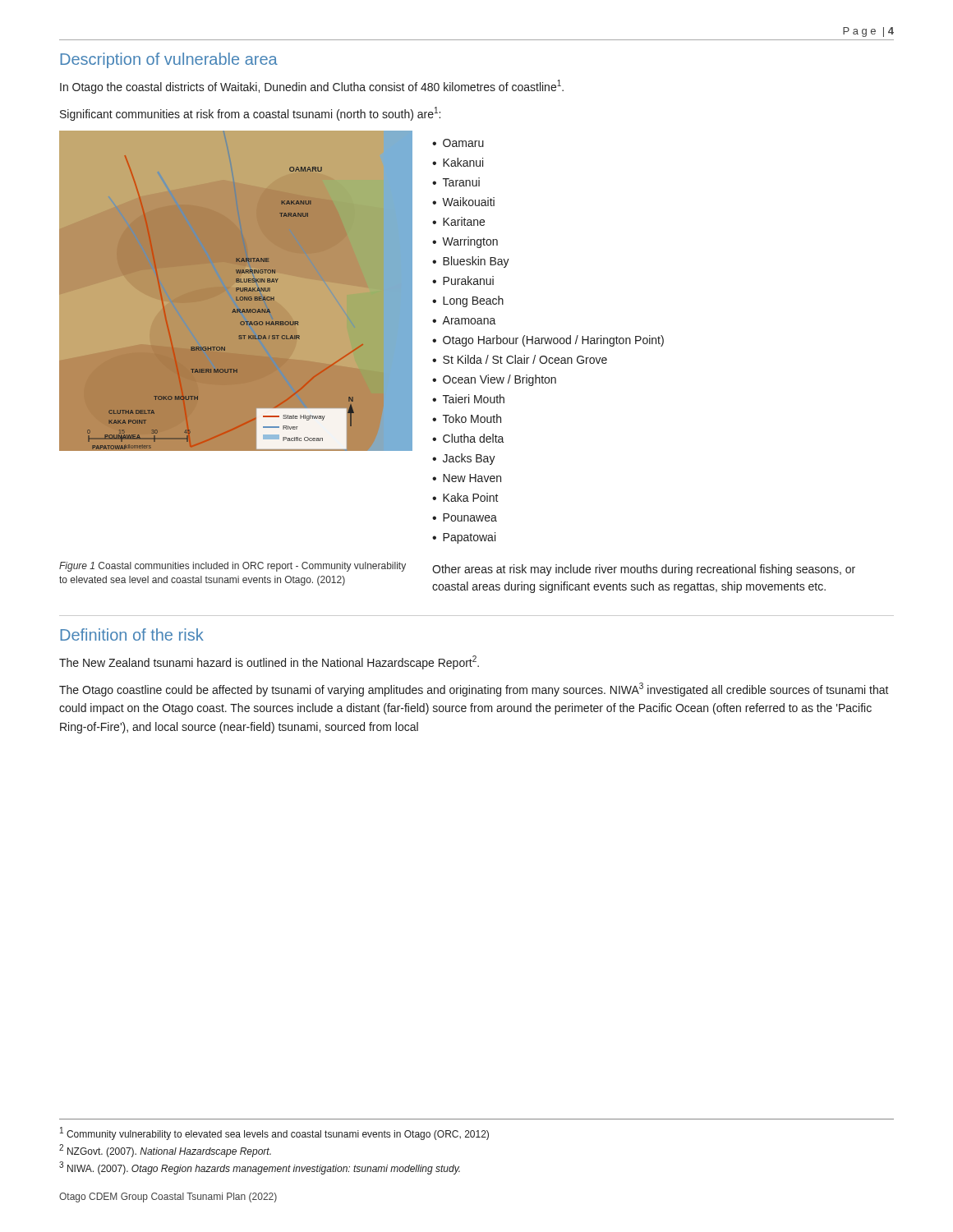Click on the element starting "In Otago the coastal districts"

tap(312, 86)
